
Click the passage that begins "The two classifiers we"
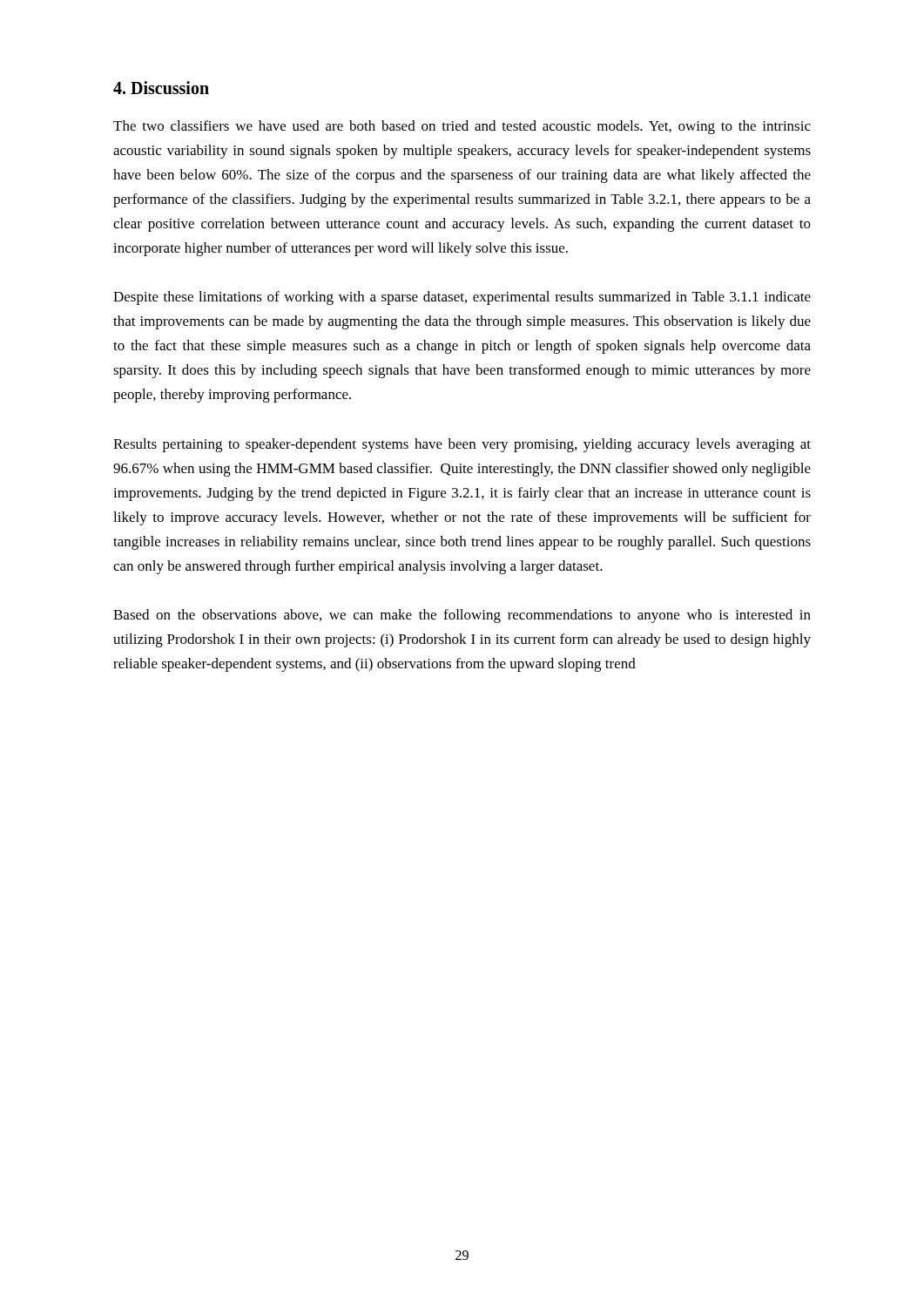(x=462, y=187)
